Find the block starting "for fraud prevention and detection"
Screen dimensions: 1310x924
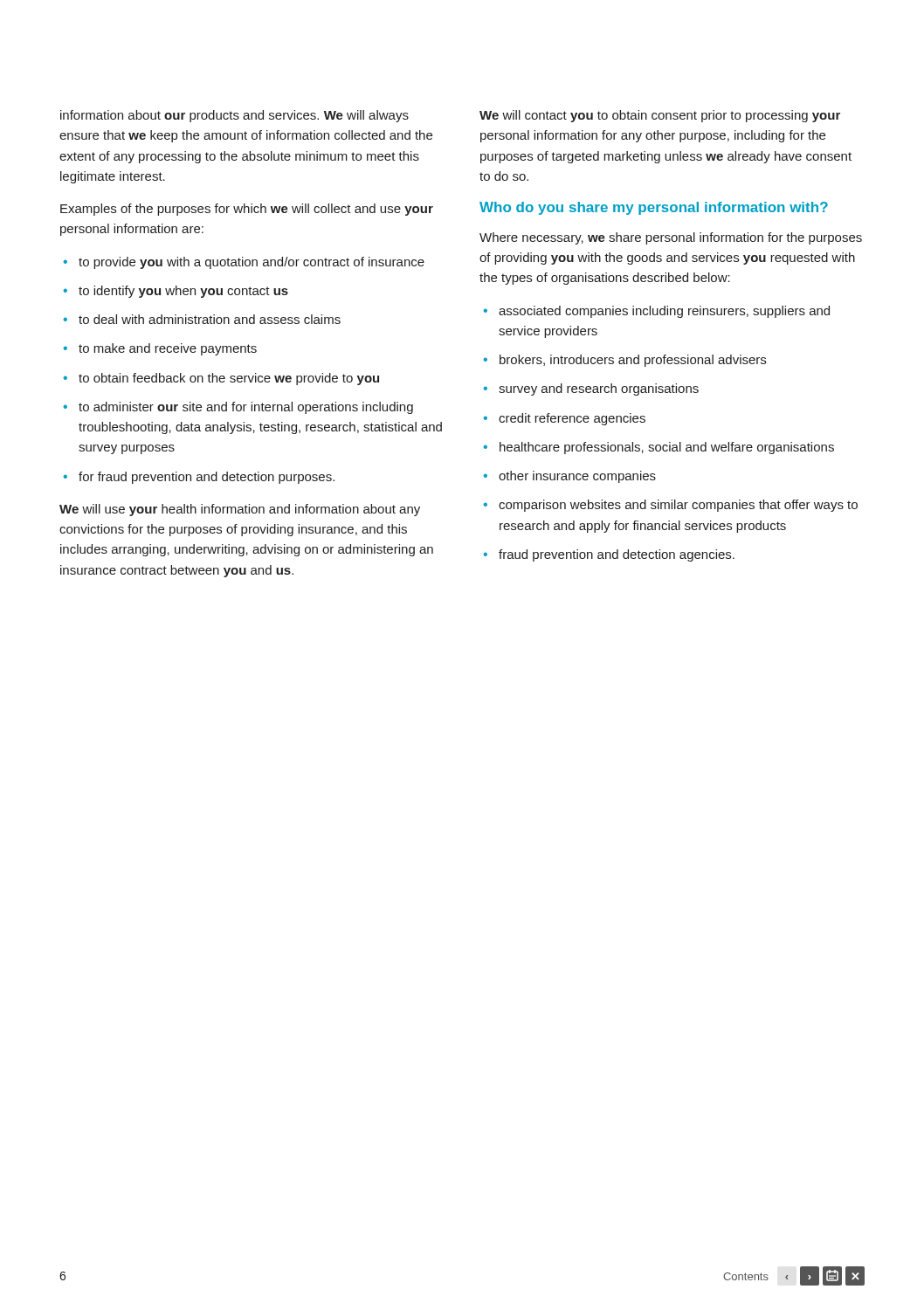pyautogui.click(x=207, y=476)
